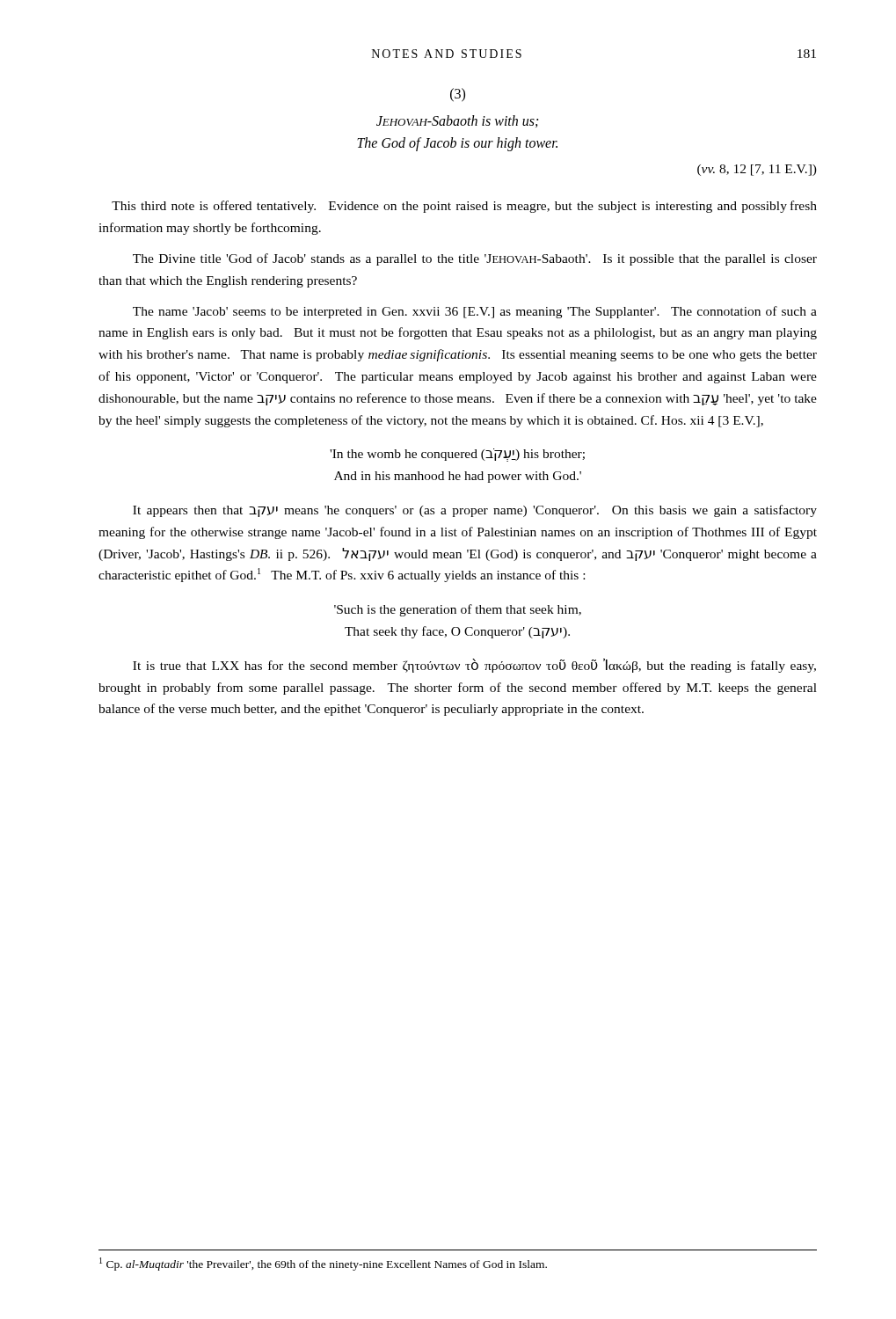Screen dimensions: 1319x896
Task: Point to the element starting "The Divine title 'God"
Action: [458, 270]
